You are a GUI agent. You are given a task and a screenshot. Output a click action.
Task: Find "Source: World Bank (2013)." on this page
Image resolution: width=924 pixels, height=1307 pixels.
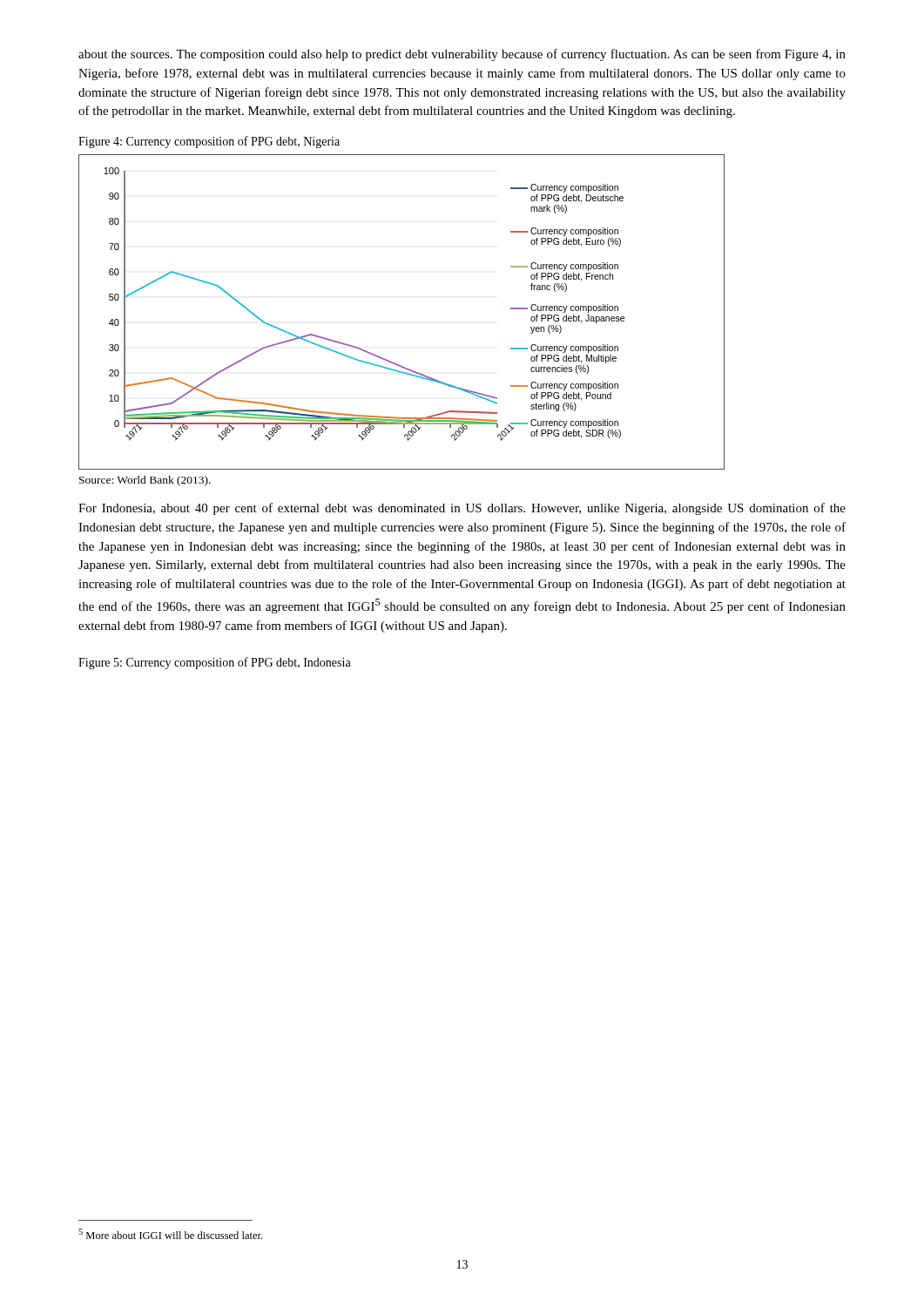(x=145, y=480)
